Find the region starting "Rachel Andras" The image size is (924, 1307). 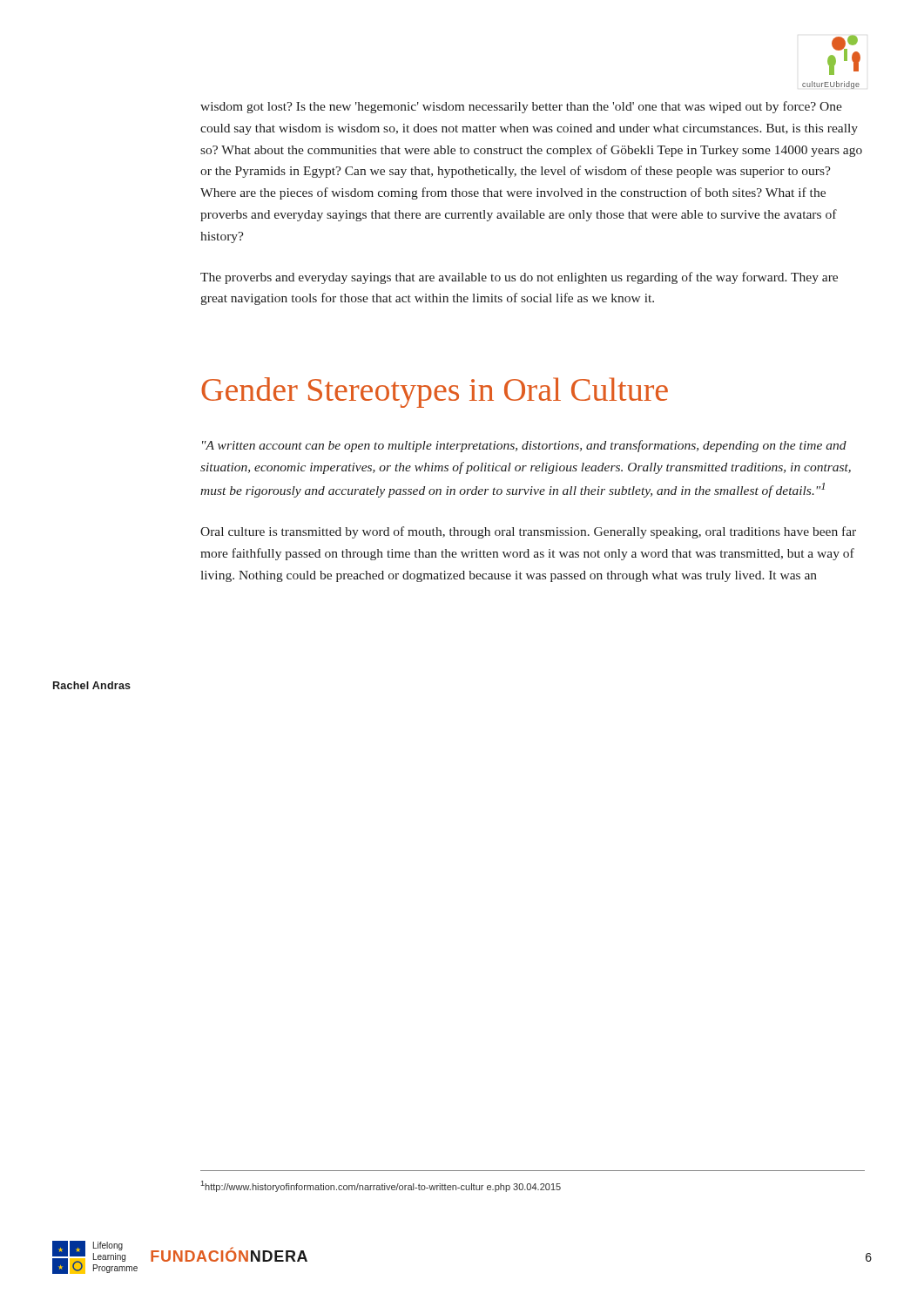[92, 686]
